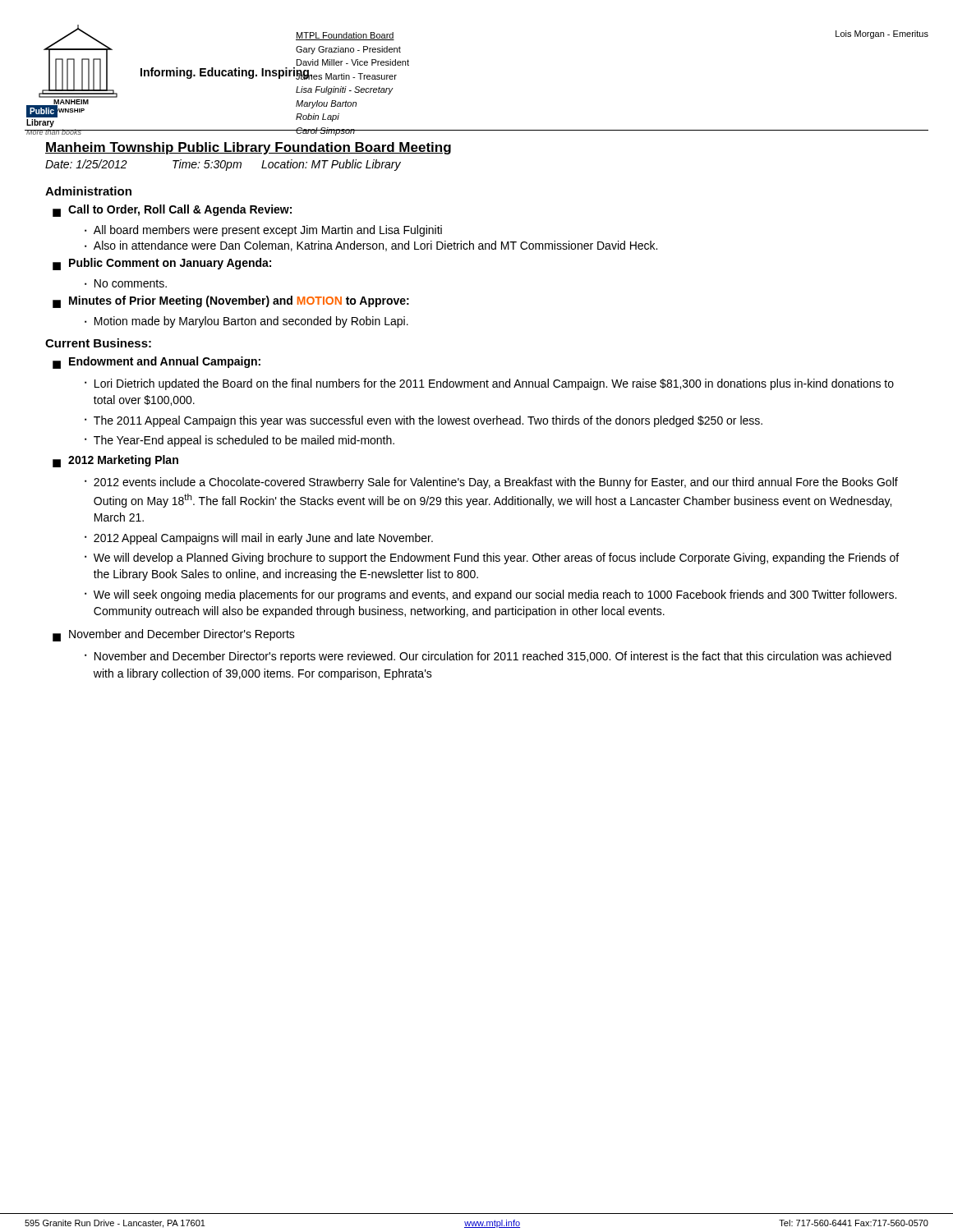Click on the text block starting "▪ 2012 events"
953x1232 pixels.
pyautogui.click(x=496, y=500)
